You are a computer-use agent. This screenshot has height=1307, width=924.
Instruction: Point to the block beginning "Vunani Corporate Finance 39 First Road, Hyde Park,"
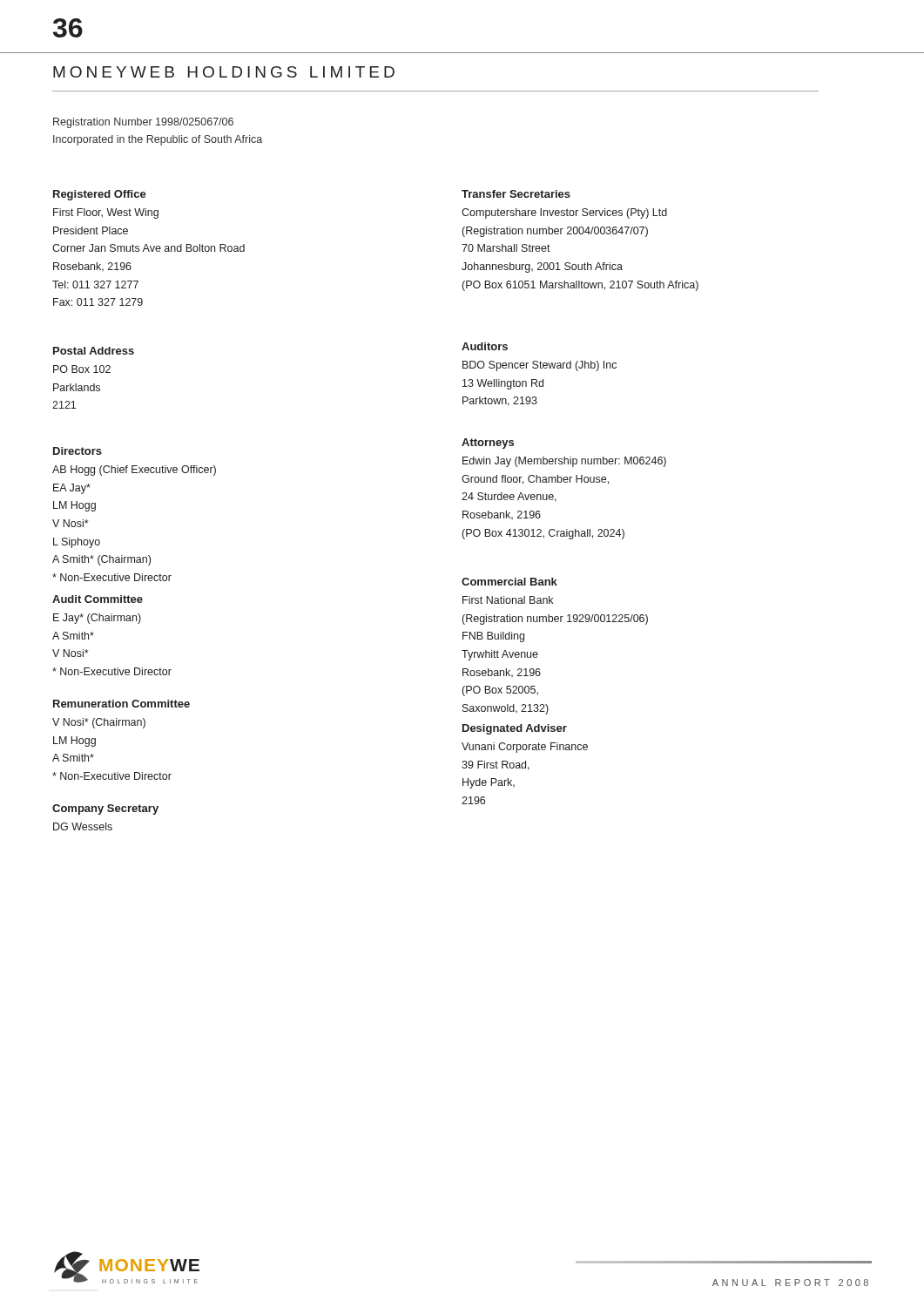coord(525,774)
